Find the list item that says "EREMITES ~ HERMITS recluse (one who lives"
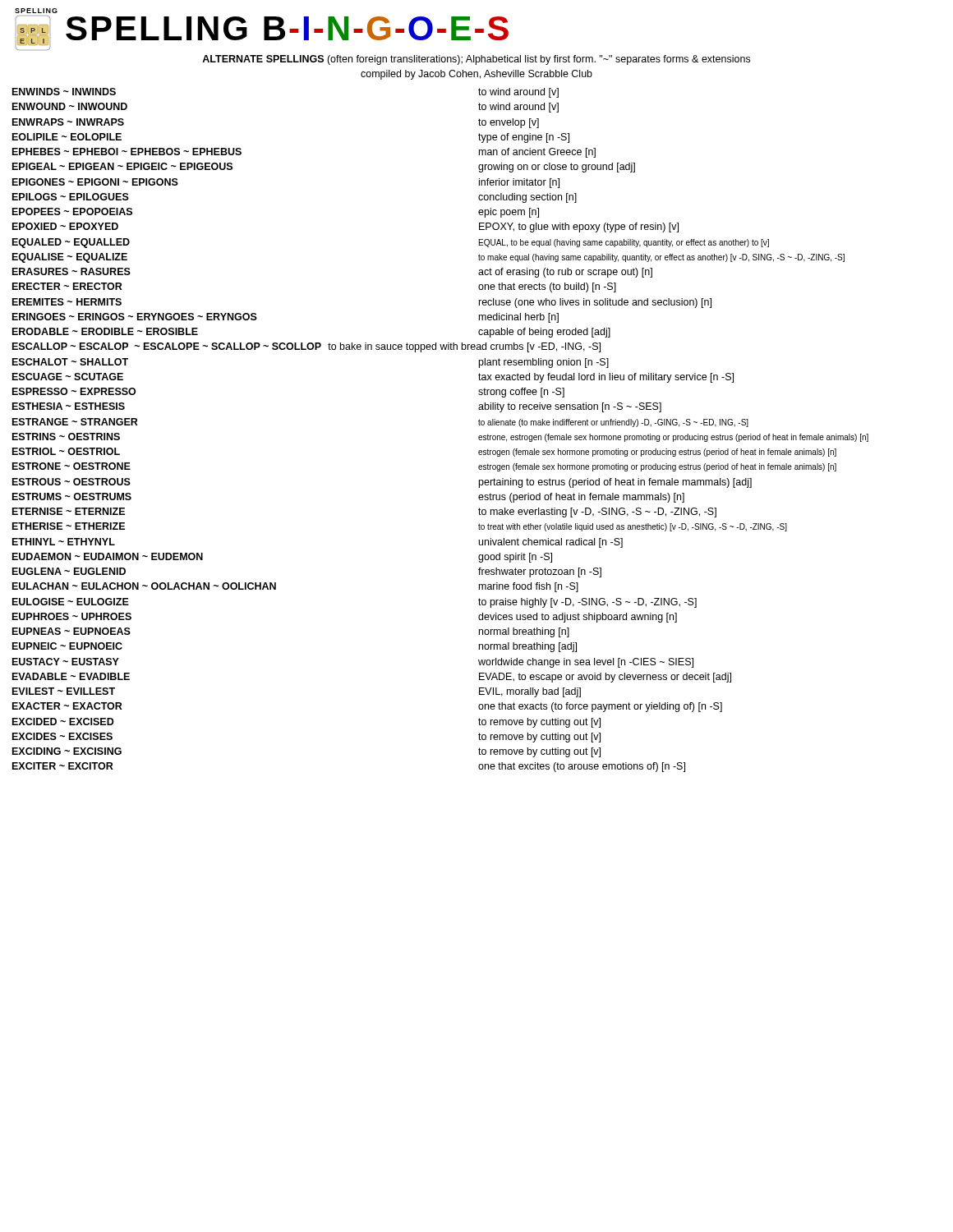This screenshot has width=953, height=1232. 476,302
